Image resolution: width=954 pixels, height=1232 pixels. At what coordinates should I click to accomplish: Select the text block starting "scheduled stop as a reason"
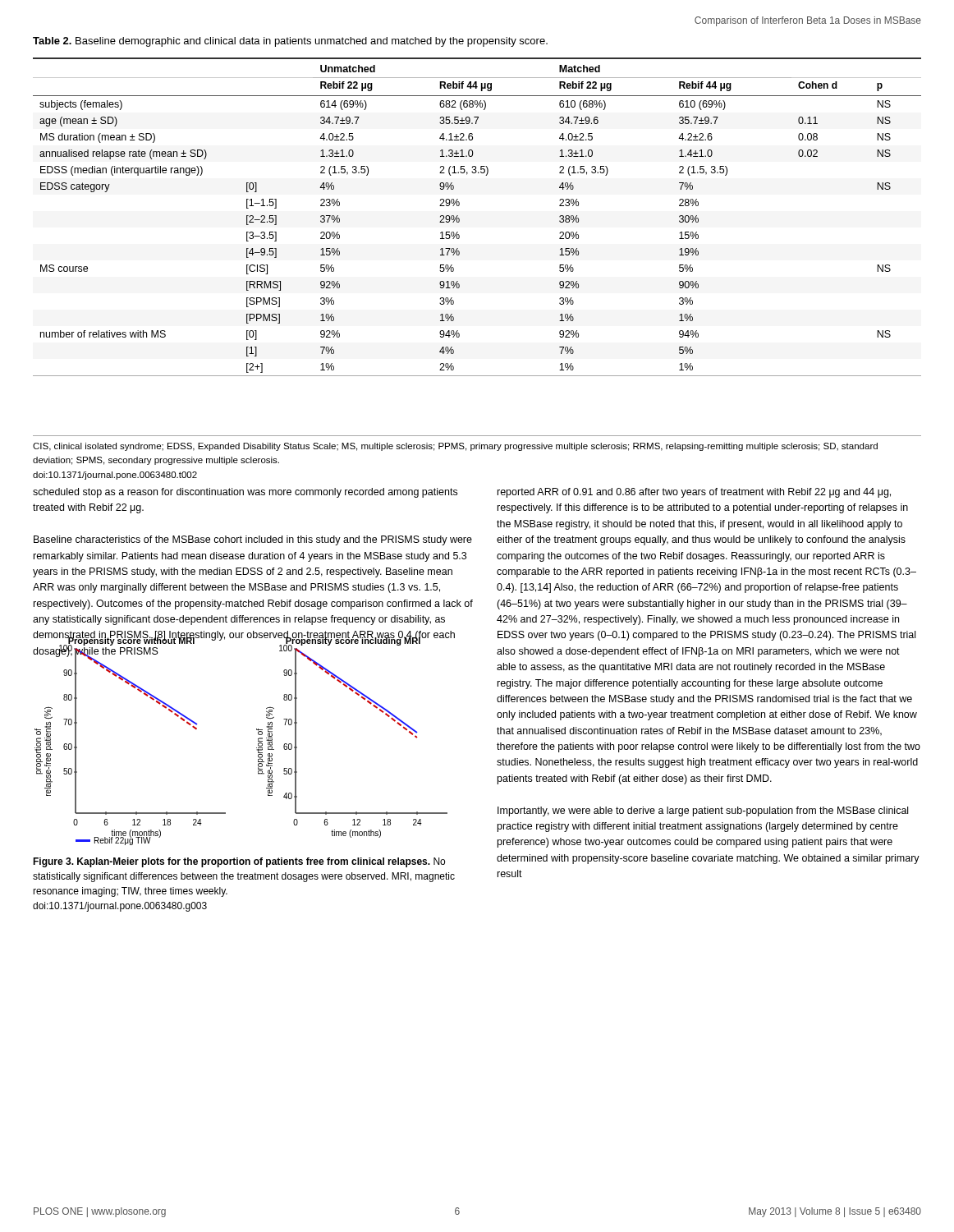click(x=253, y=572)
